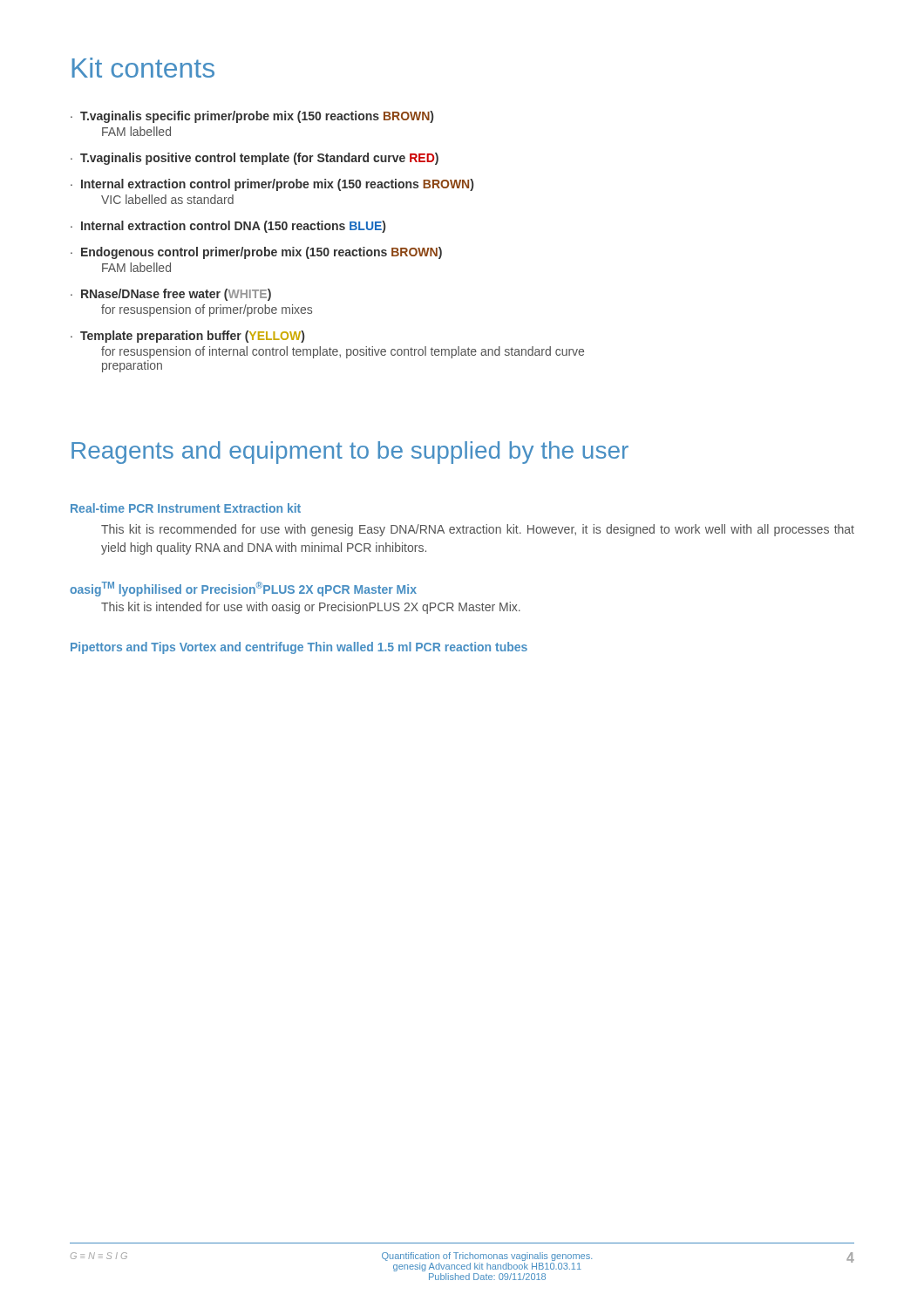Viewport: 924px width, 1308px height.
Task: Find the text starting "This kit is recommended"
Action: [478, 539]
